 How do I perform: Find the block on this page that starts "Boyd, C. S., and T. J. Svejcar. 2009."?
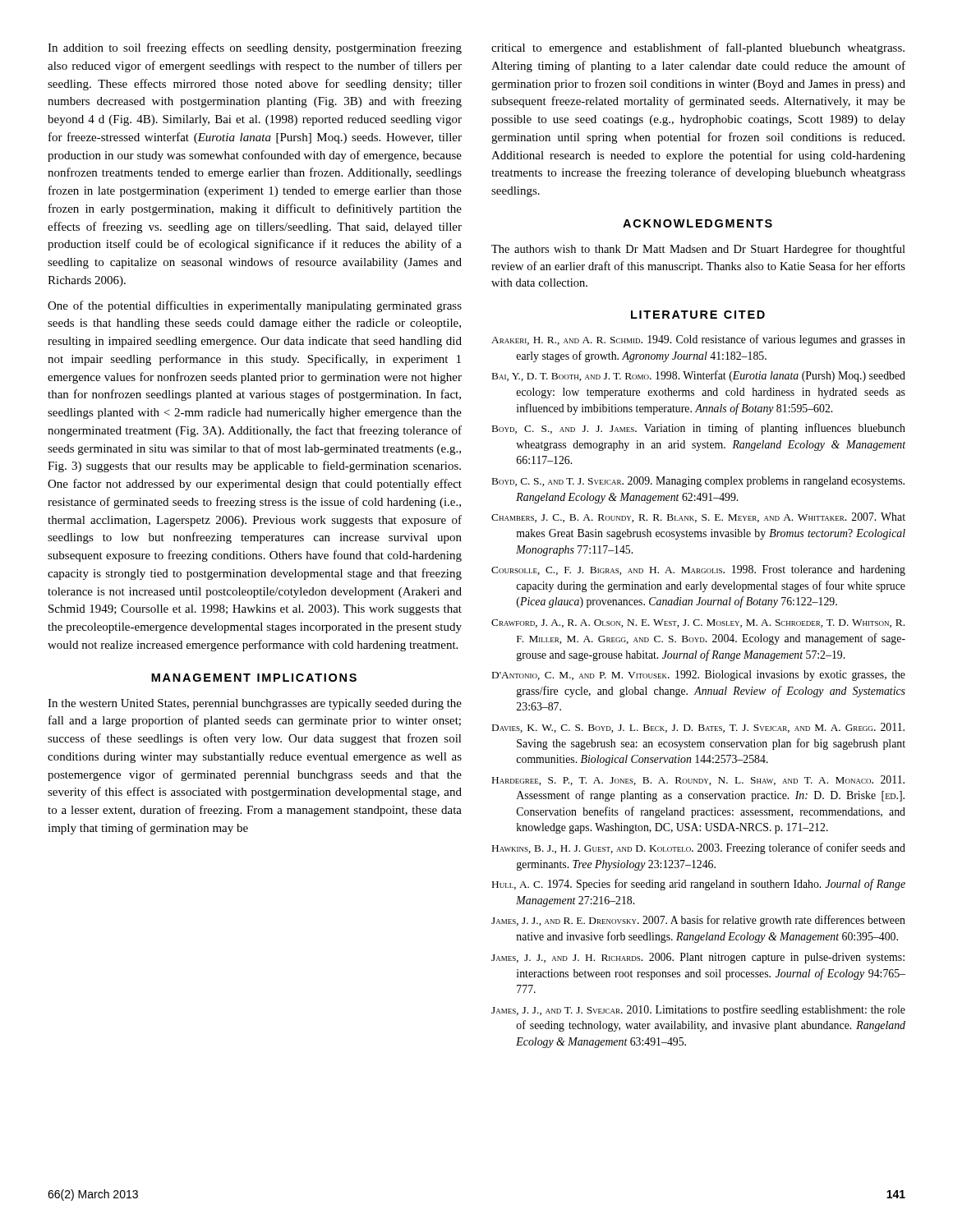(698, 489)
